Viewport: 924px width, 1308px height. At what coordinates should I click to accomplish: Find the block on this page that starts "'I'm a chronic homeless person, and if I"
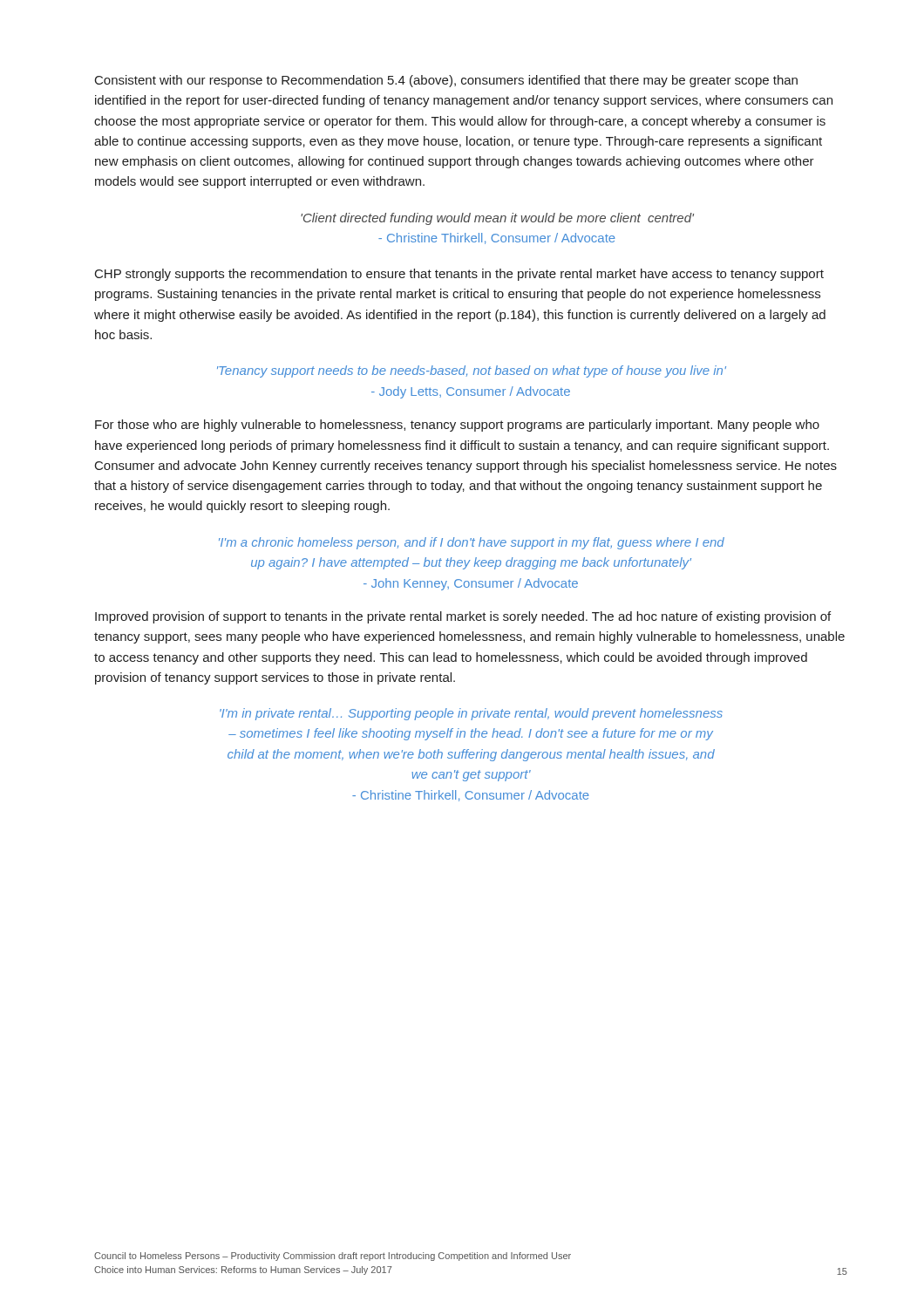click(x=471, y=561)
